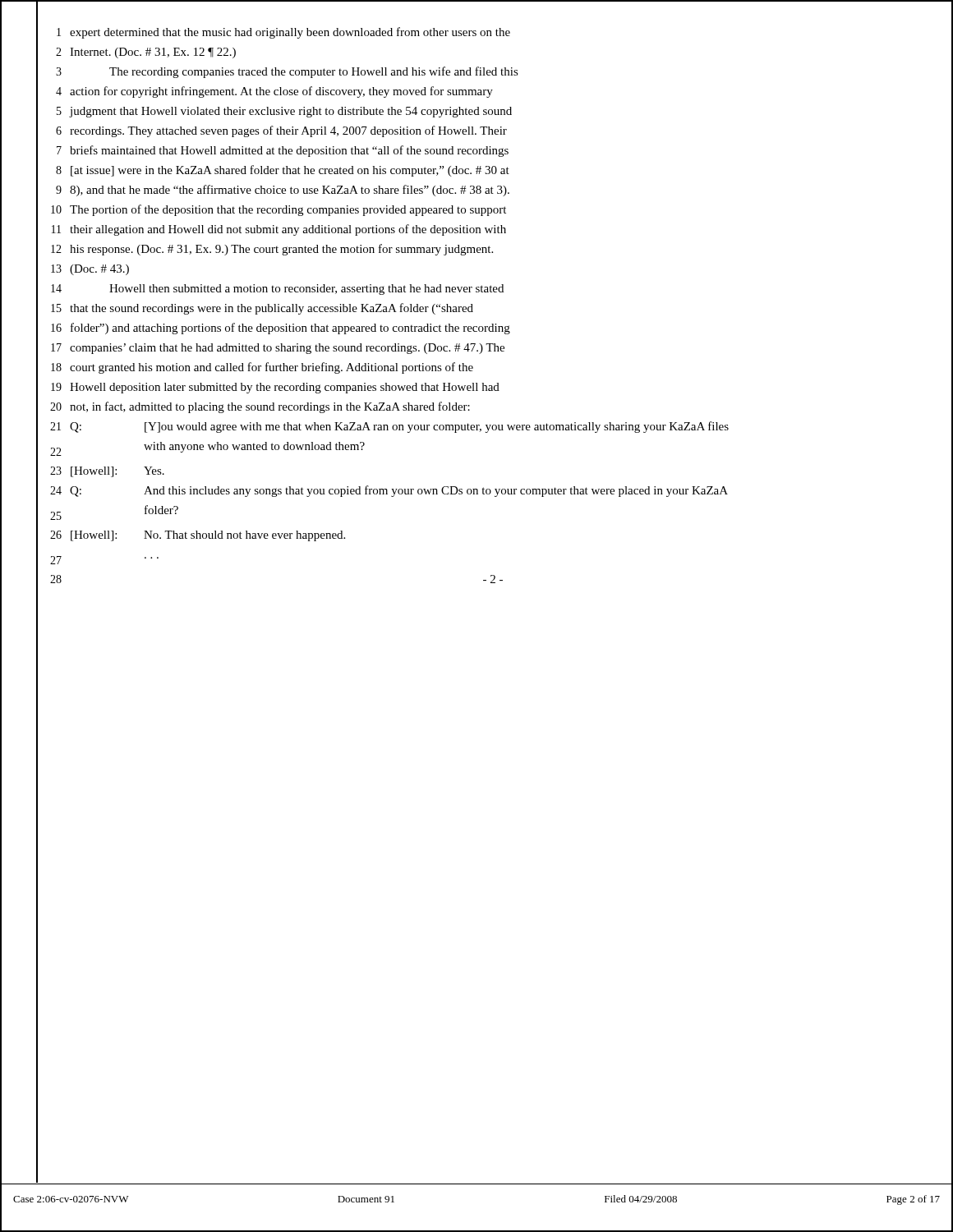Locate the block of text that opens with "21 Q: [Y]ou would"
The image size is (953, 1232).
[x=476, y=439]
